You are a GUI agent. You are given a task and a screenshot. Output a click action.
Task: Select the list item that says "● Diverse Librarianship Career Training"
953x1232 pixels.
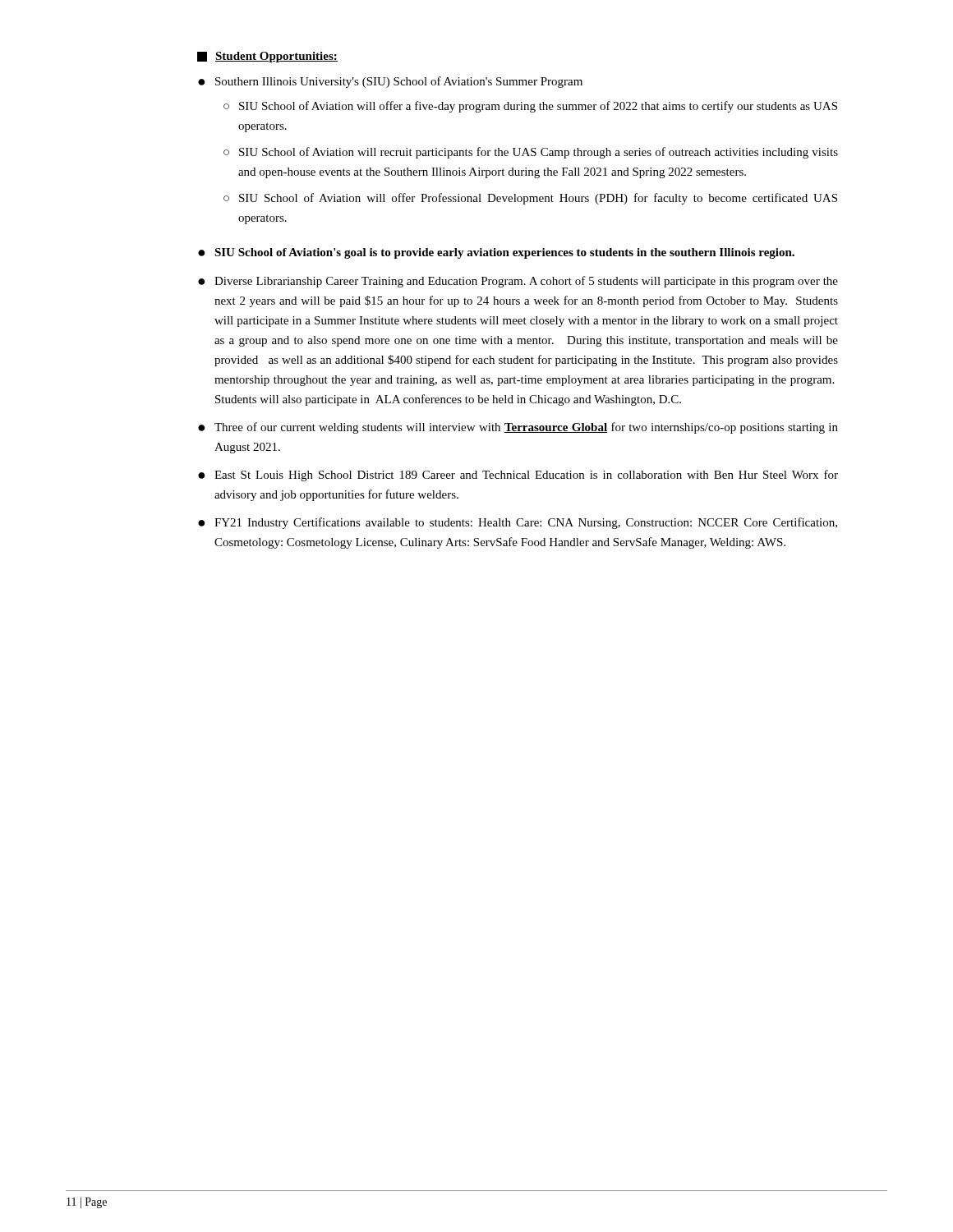[518, 340]
